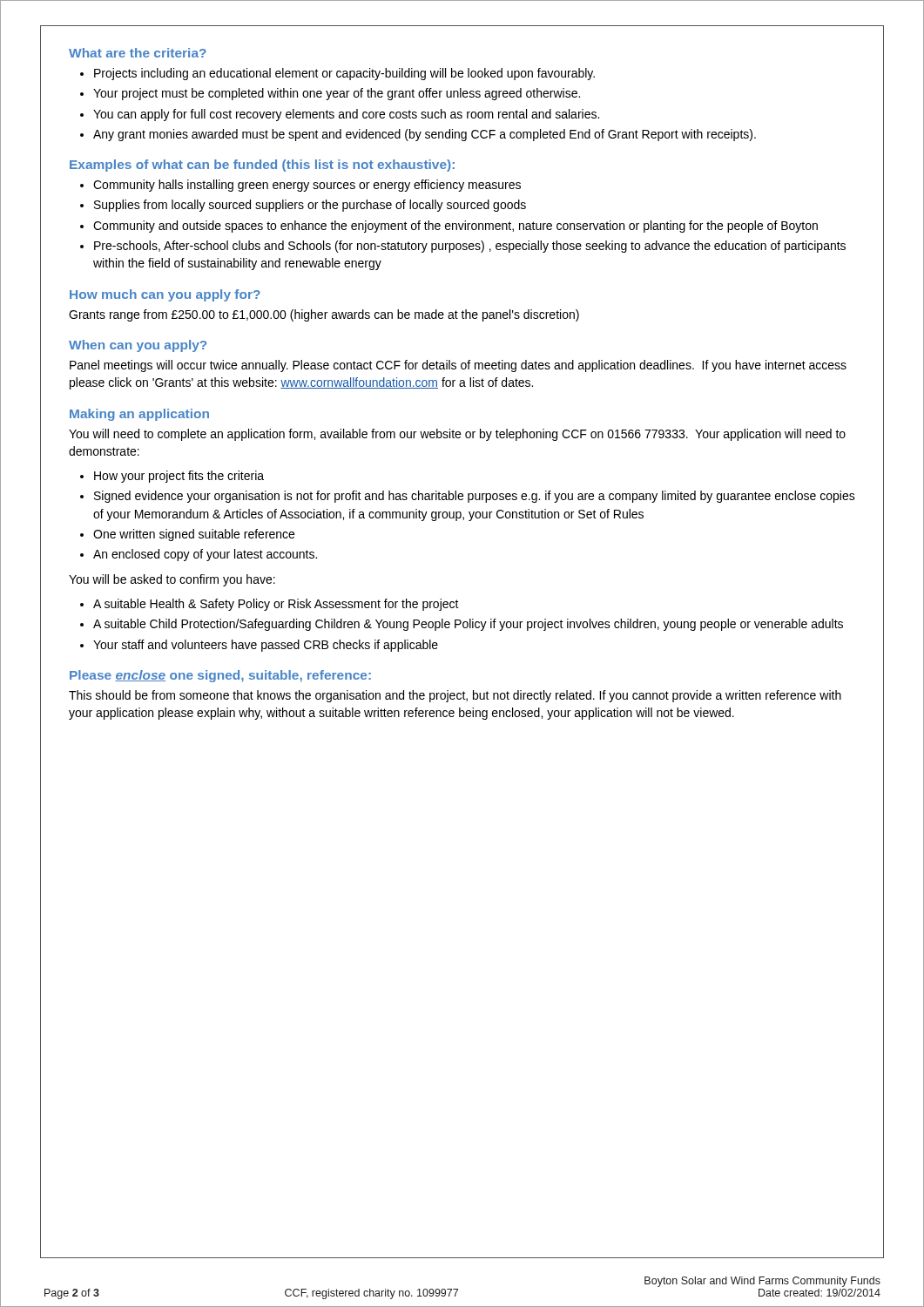Locate the text "You will be asked to confirm you have:"
924x1307 pixels.
click(x=172, y=579)
